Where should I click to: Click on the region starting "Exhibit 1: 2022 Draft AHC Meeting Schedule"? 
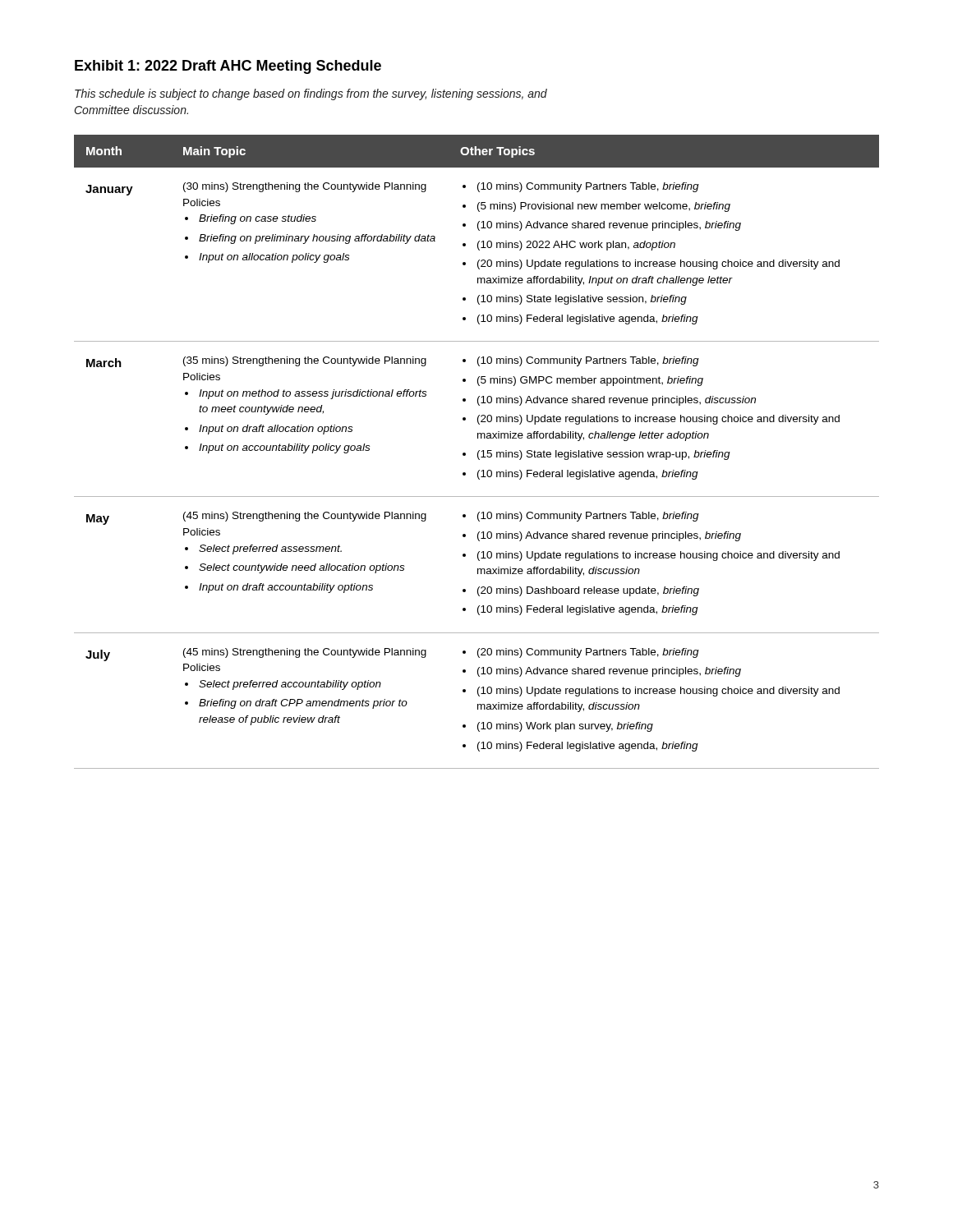(x=228, y=67)
